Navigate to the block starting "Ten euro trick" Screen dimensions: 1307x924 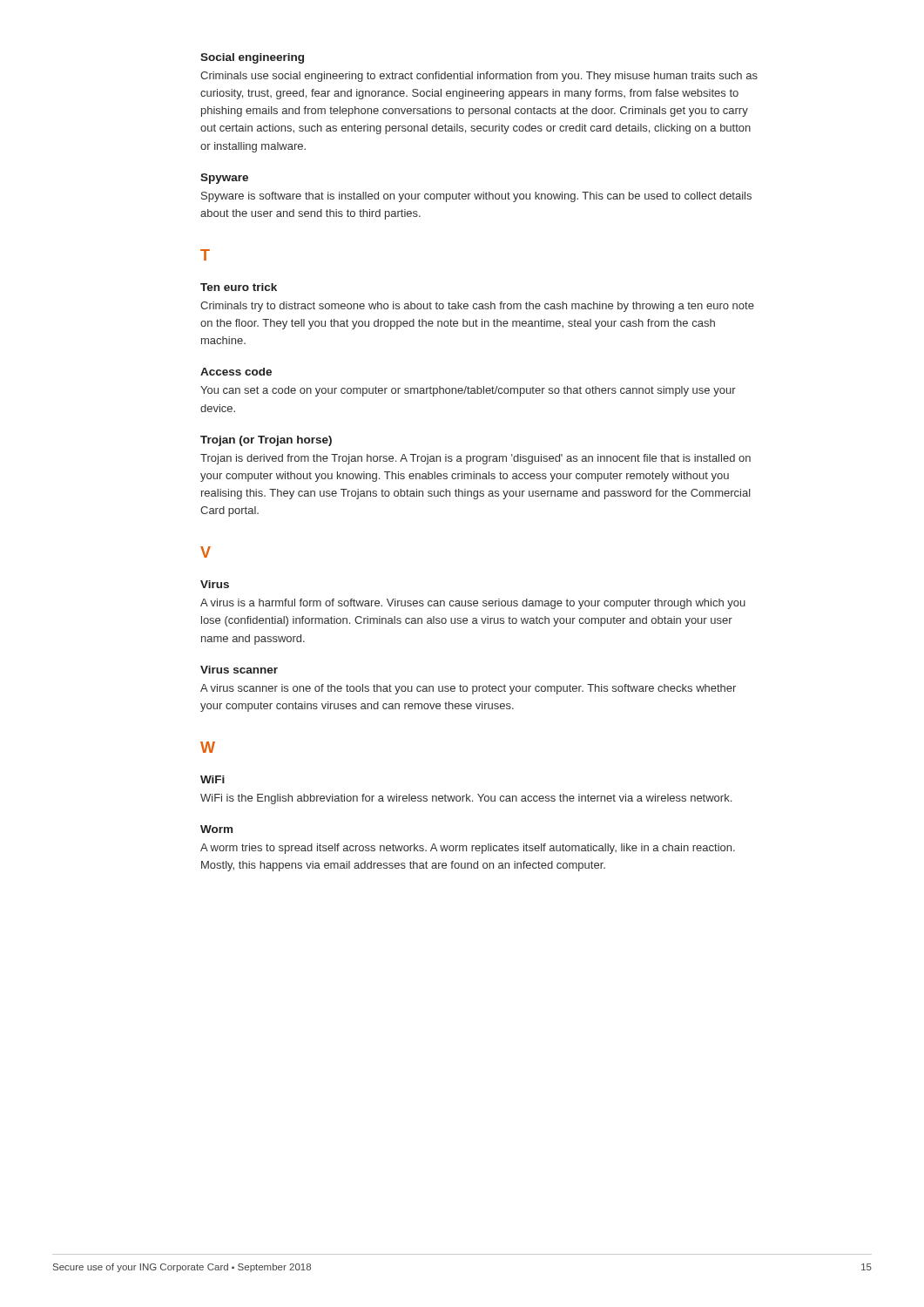coord(239,287)
